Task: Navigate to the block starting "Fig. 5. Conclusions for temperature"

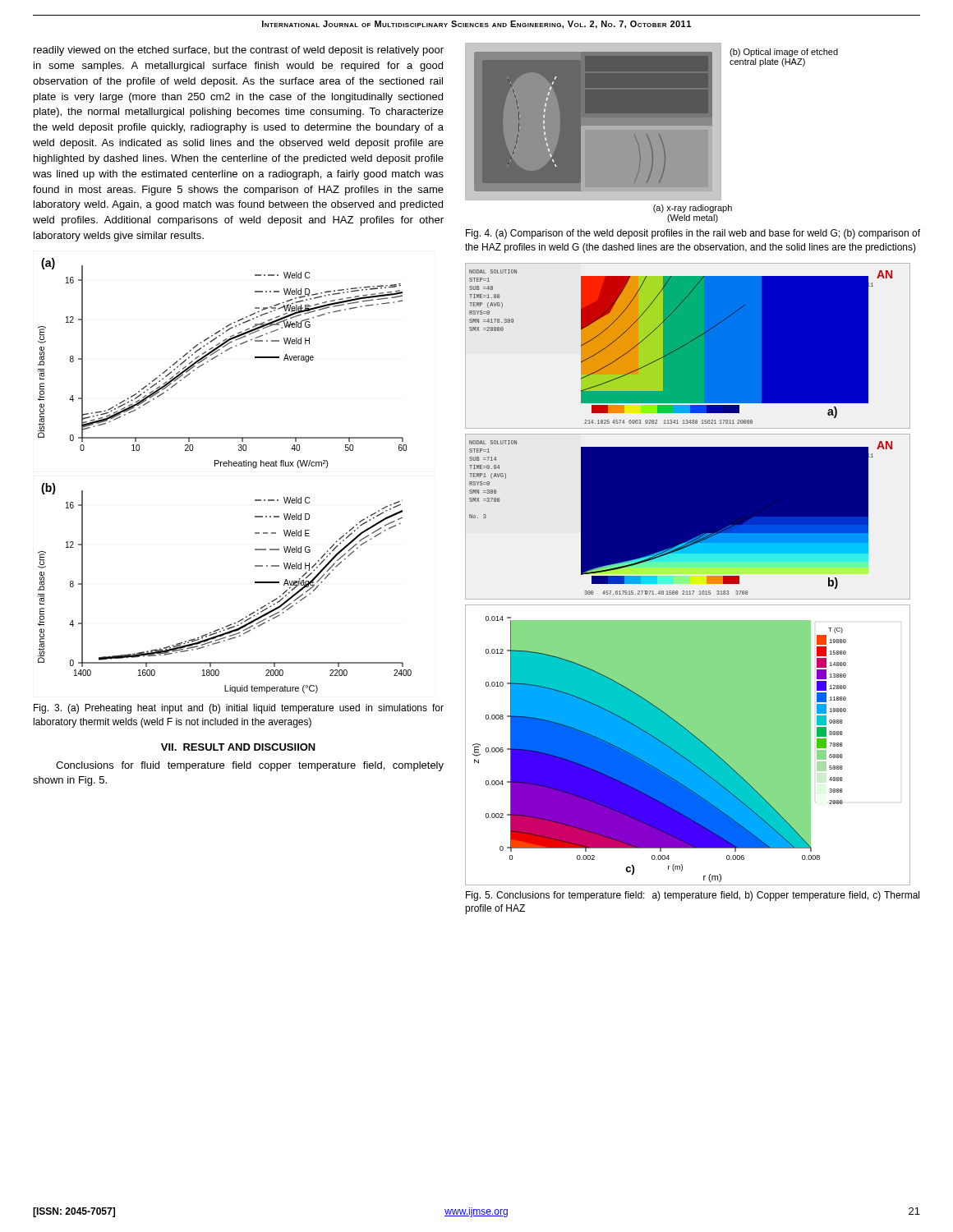Action: 693,902
